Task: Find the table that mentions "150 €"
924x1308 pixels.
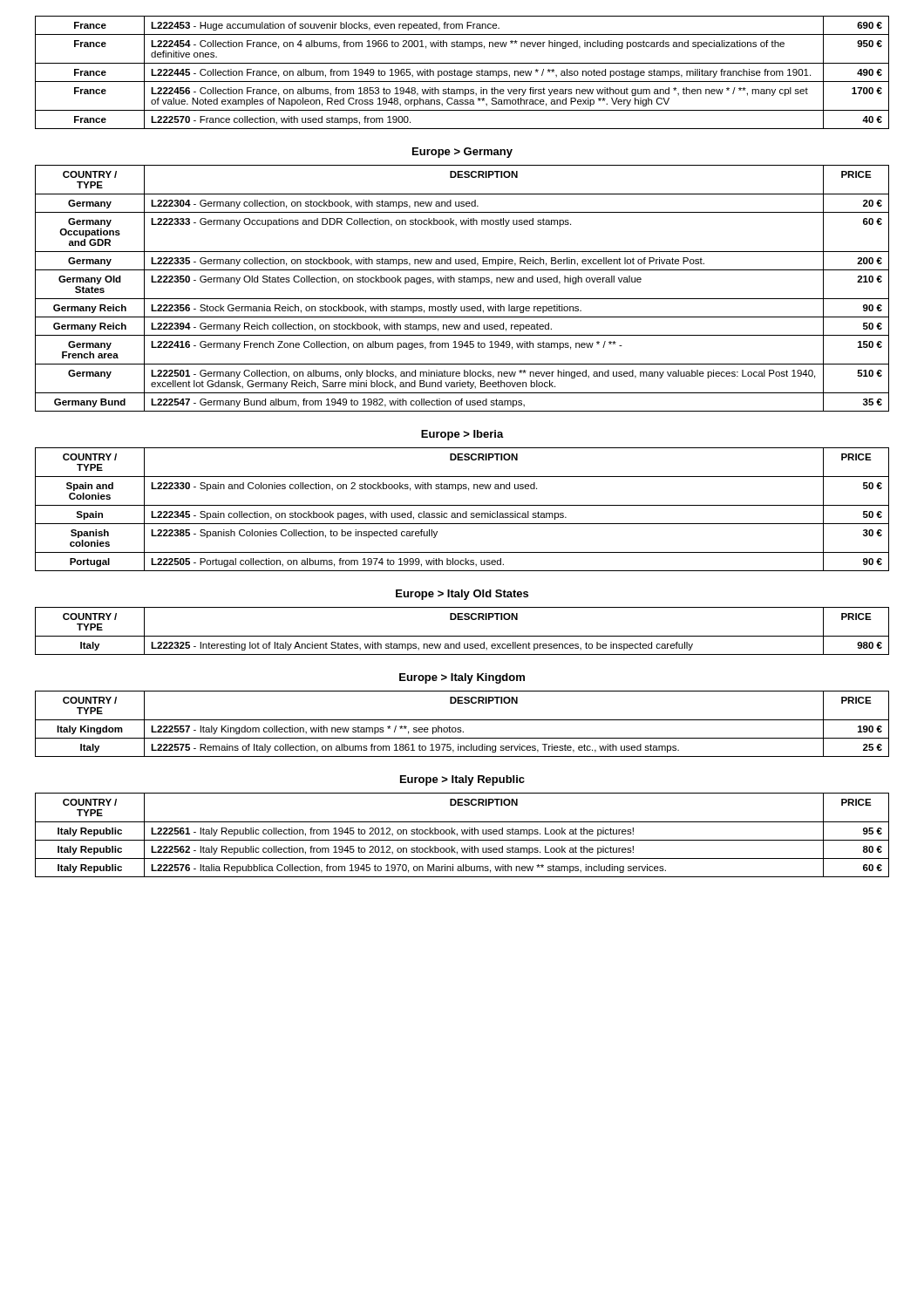Action: point(462,288)
